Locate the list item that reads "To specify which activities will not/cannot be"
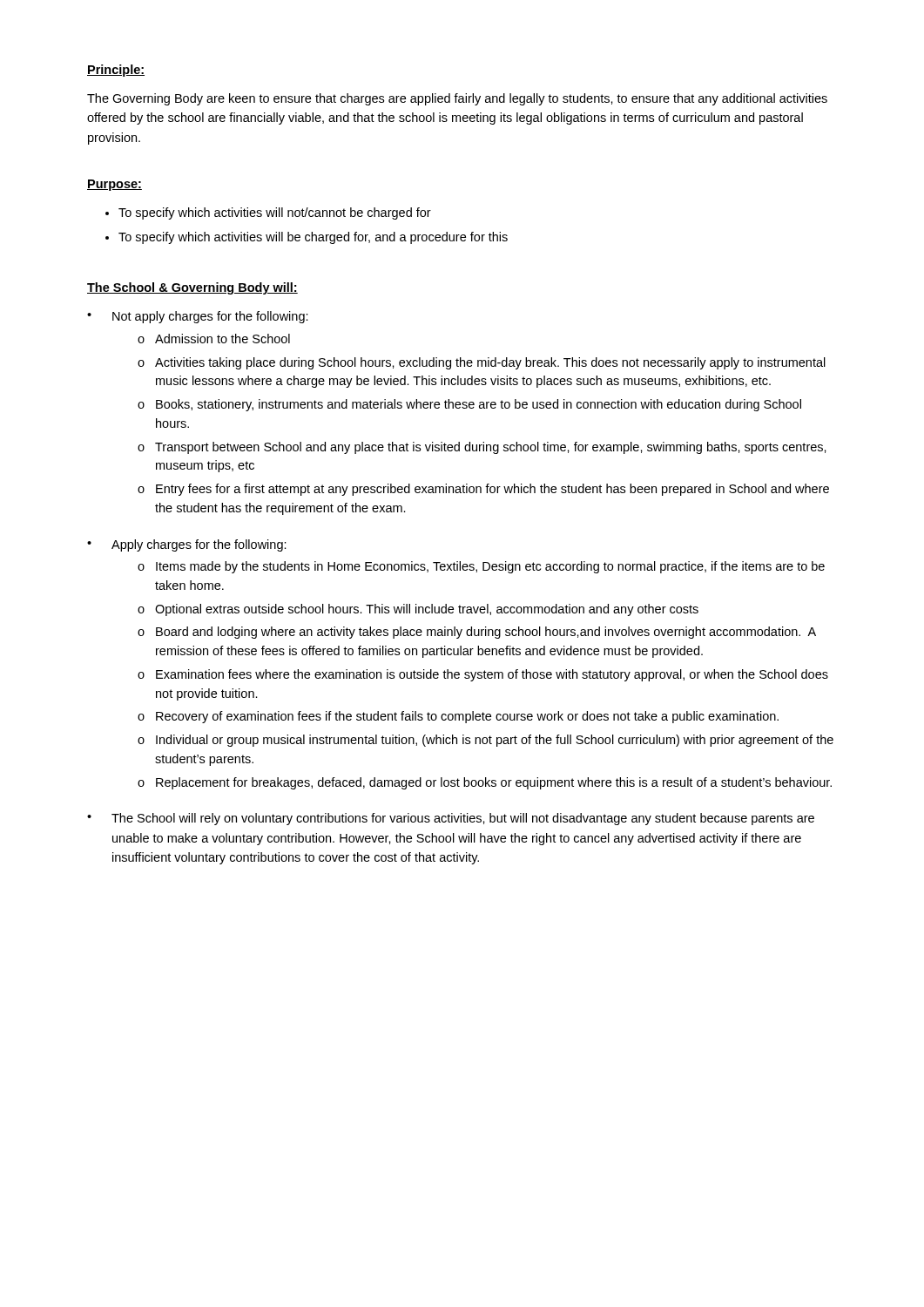 (x=275, y=213)
